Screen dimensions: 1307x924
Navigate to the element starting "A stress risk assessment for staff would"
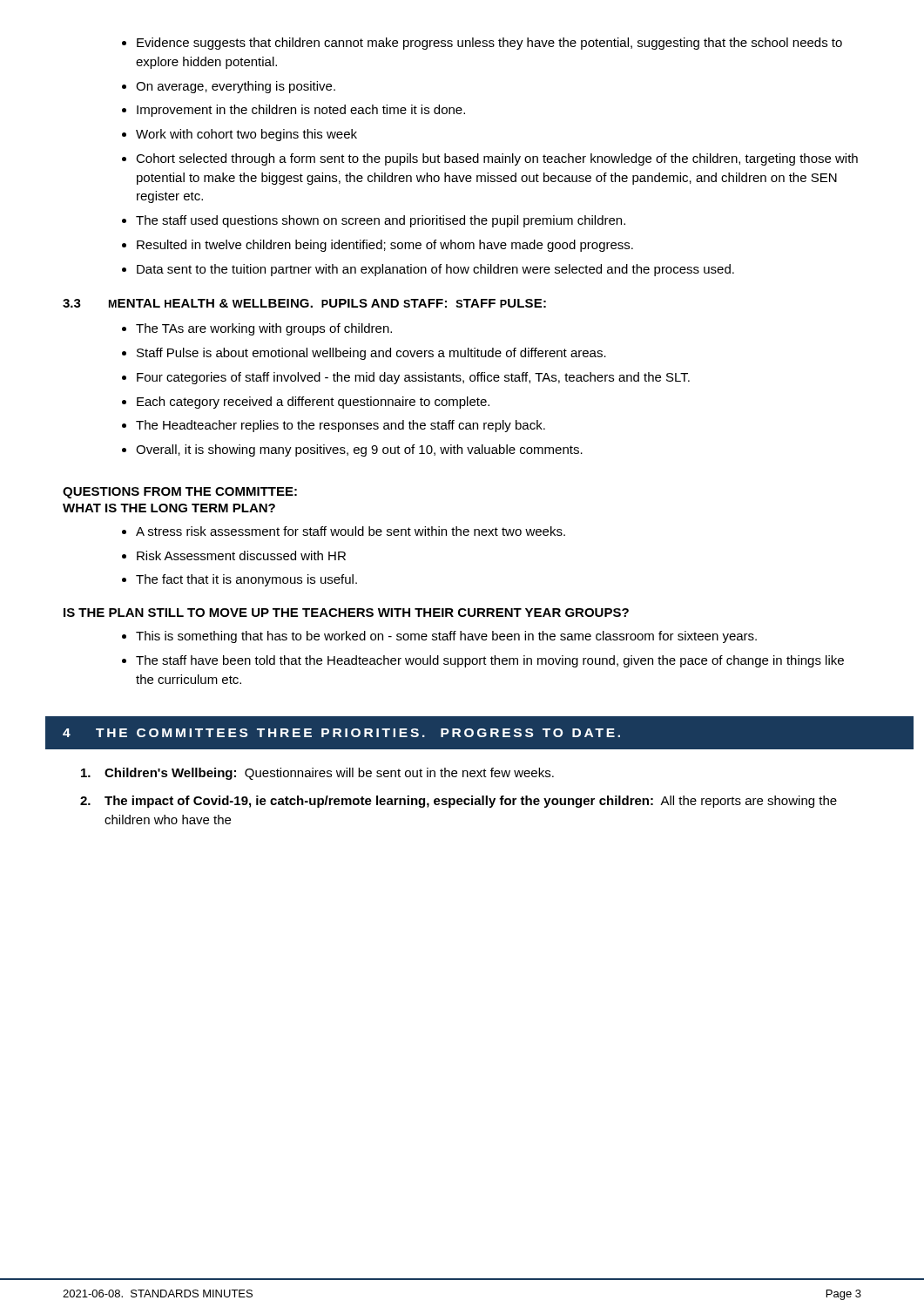[x=488, y=531]
